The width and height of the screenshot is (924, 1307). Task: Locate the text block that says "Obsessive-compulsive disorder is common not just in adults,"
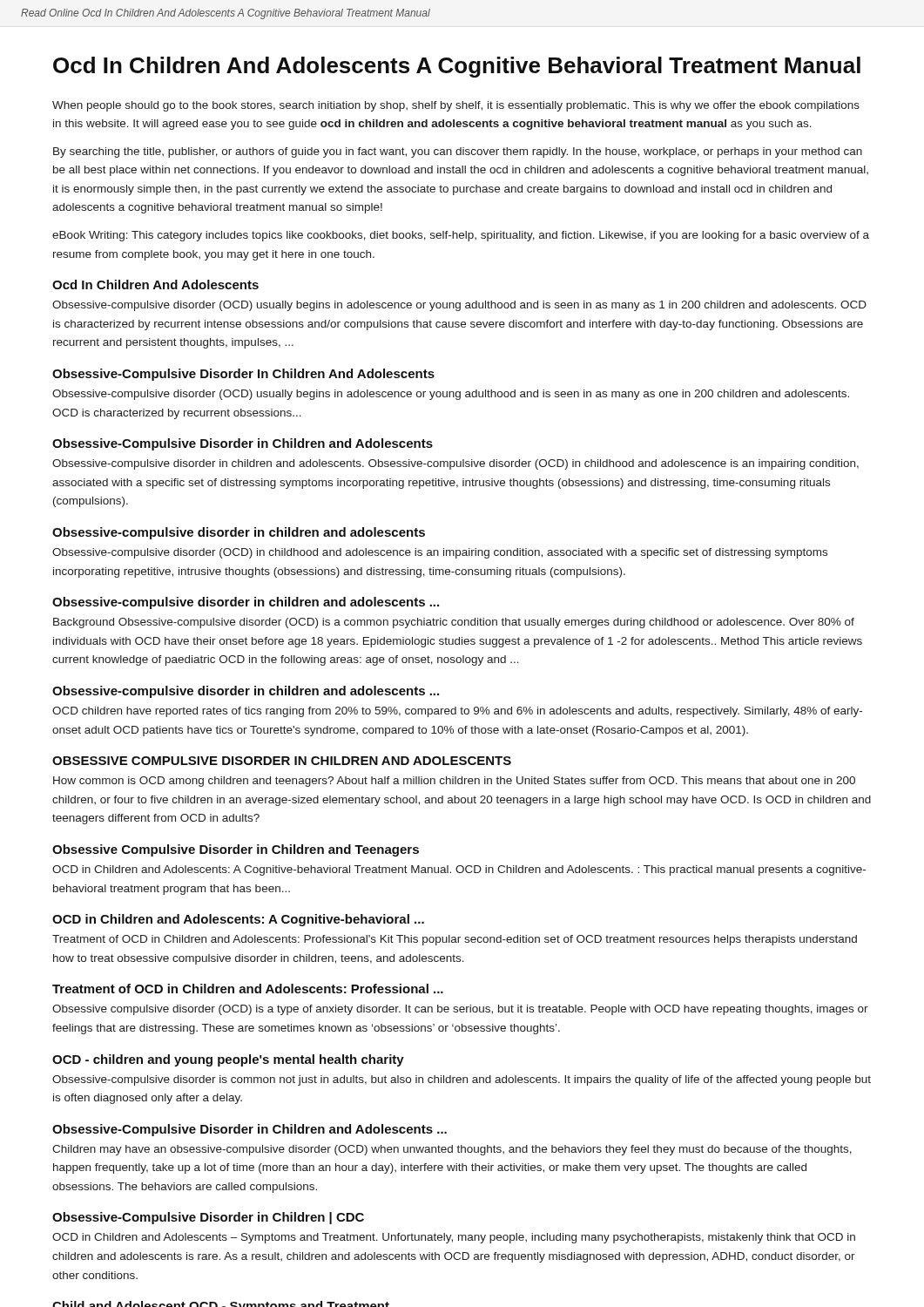pyautogui.click(x=462, y=1088)
